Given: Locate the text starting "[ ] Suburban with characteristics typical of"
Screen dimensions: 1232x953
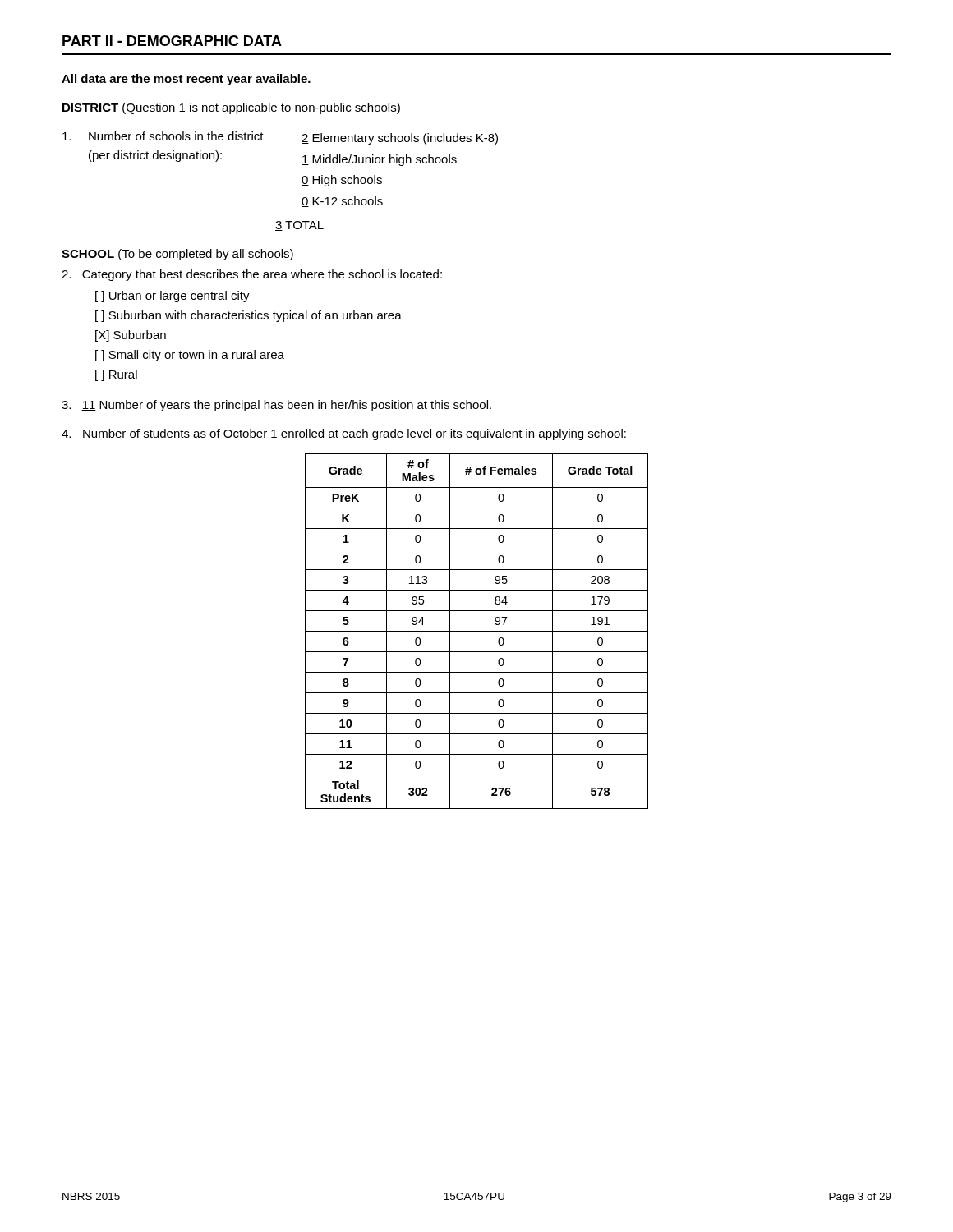Looking at the screenshot, I should point(248,315).
